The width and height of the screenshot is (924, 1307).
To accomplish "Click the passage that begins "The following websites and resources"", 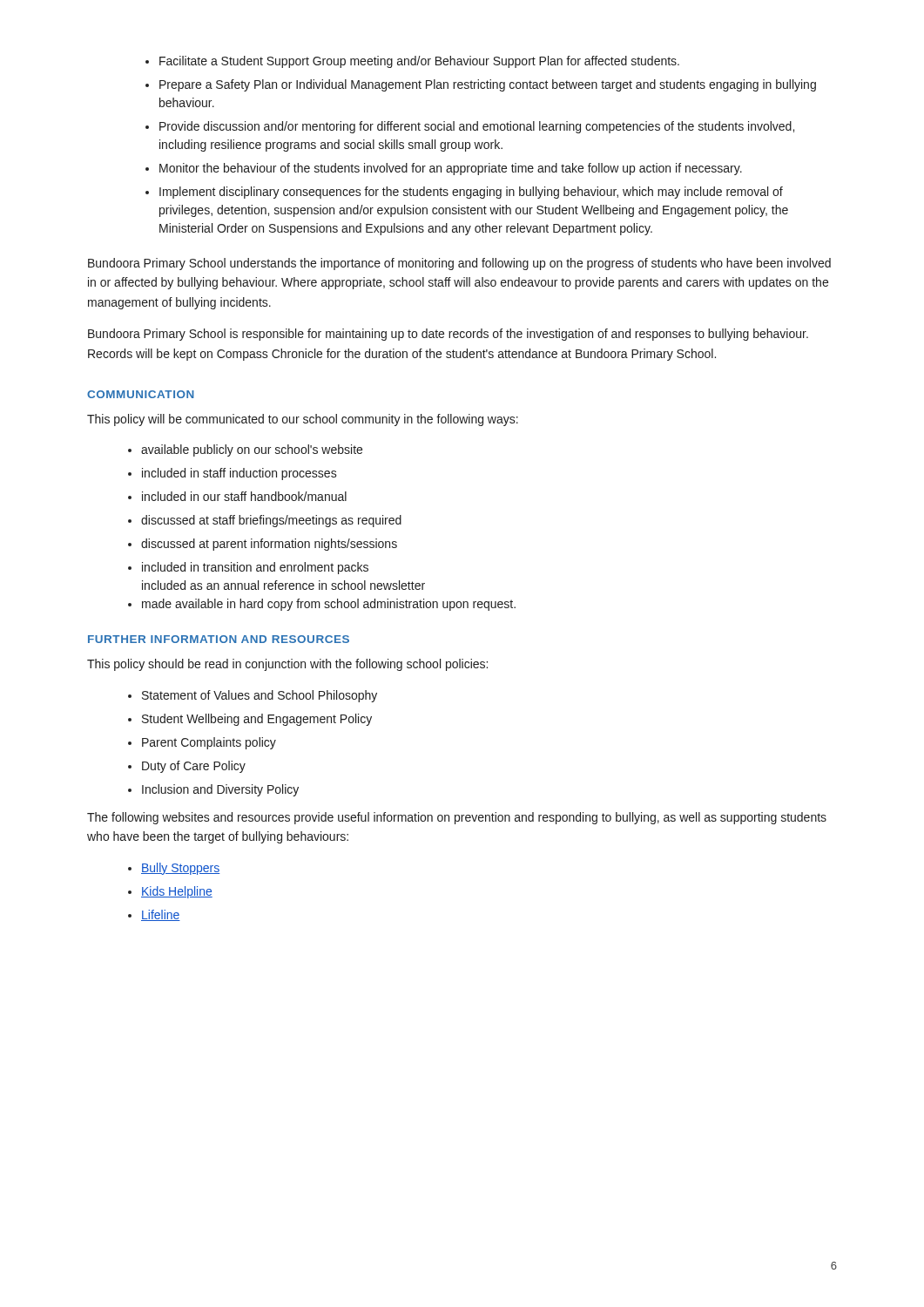I will (462, 827).
